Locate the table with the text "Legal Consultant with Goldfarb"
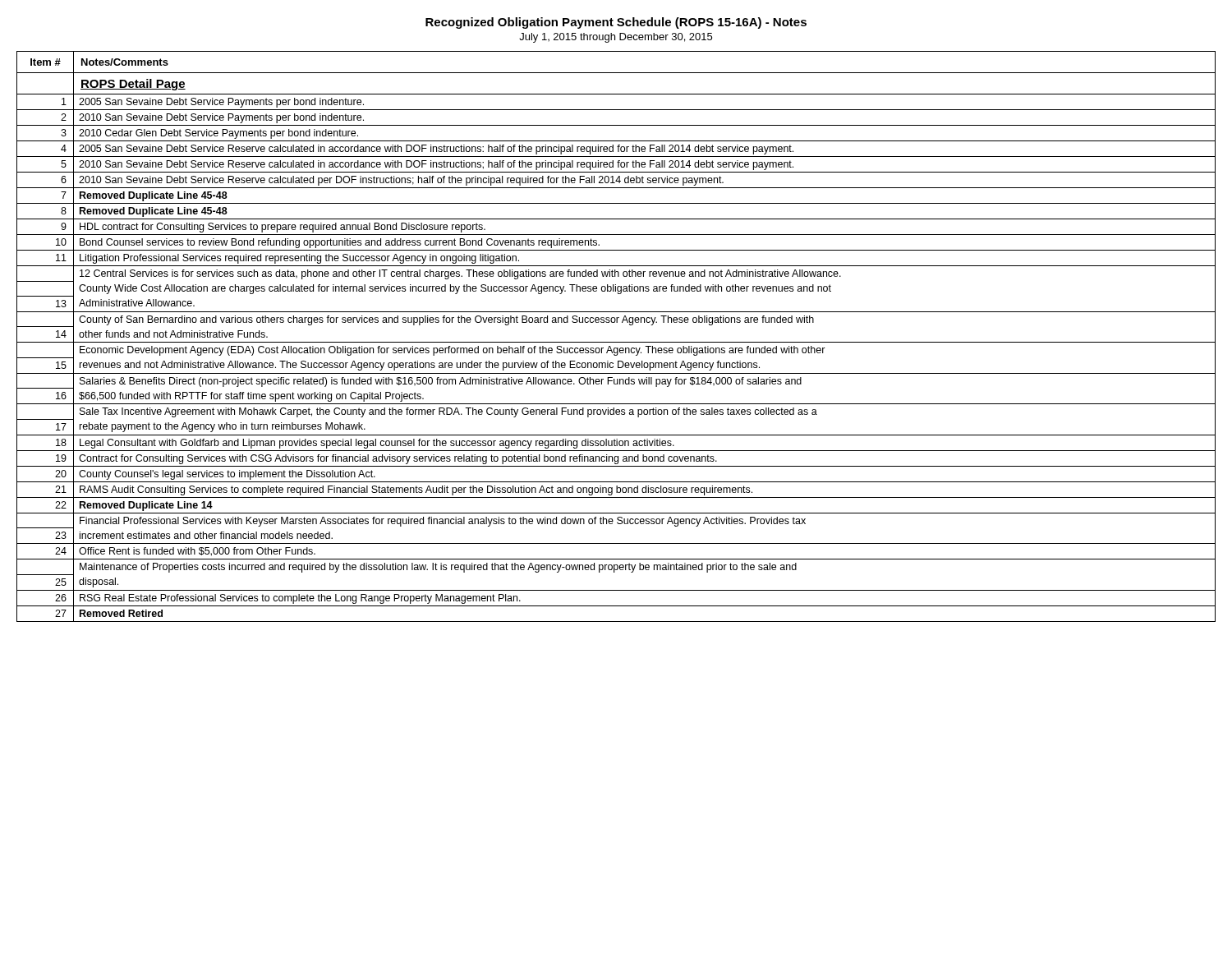1232x953 pixels. 616,336
